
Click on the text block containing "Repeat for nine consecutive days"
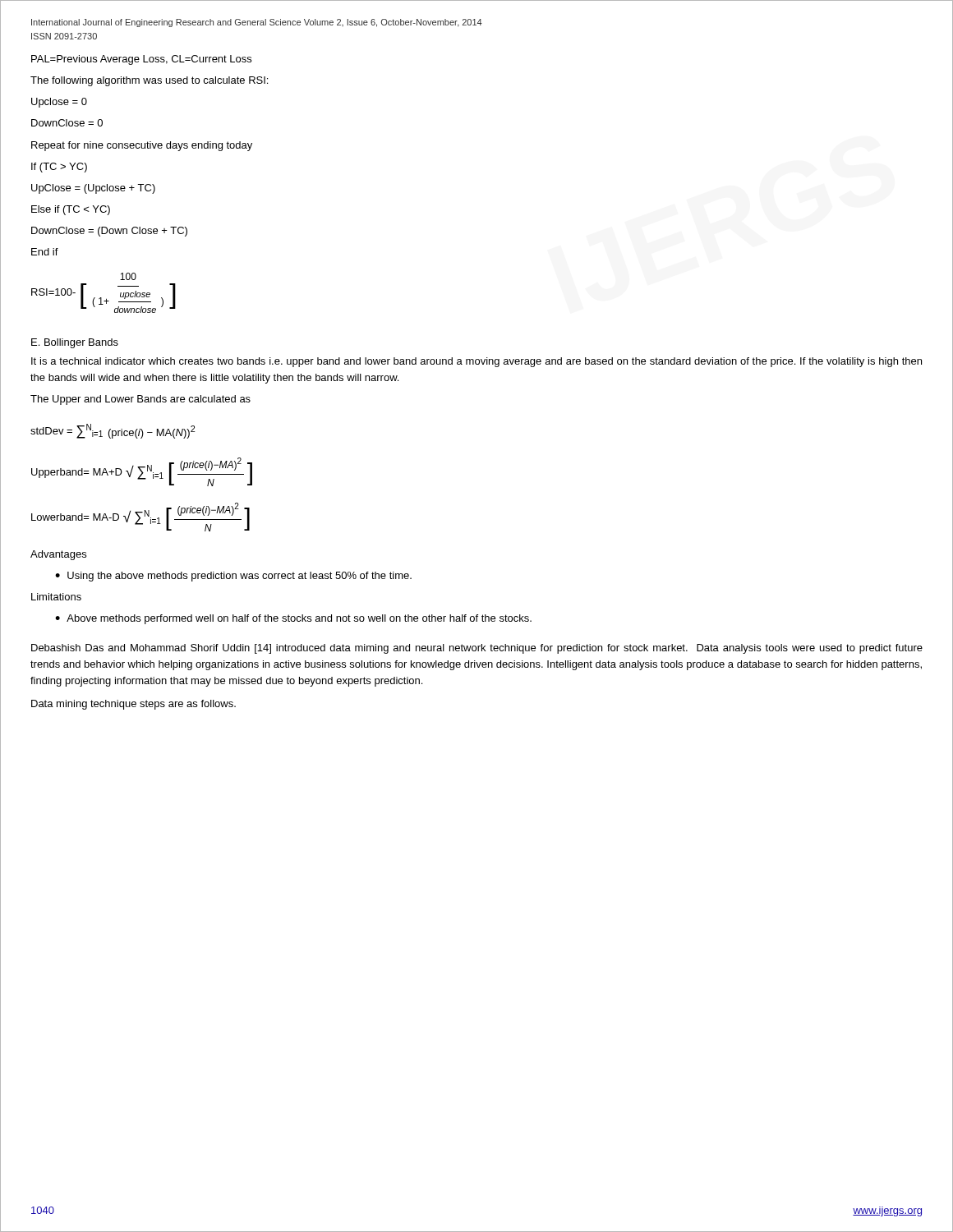click(141, 145)
